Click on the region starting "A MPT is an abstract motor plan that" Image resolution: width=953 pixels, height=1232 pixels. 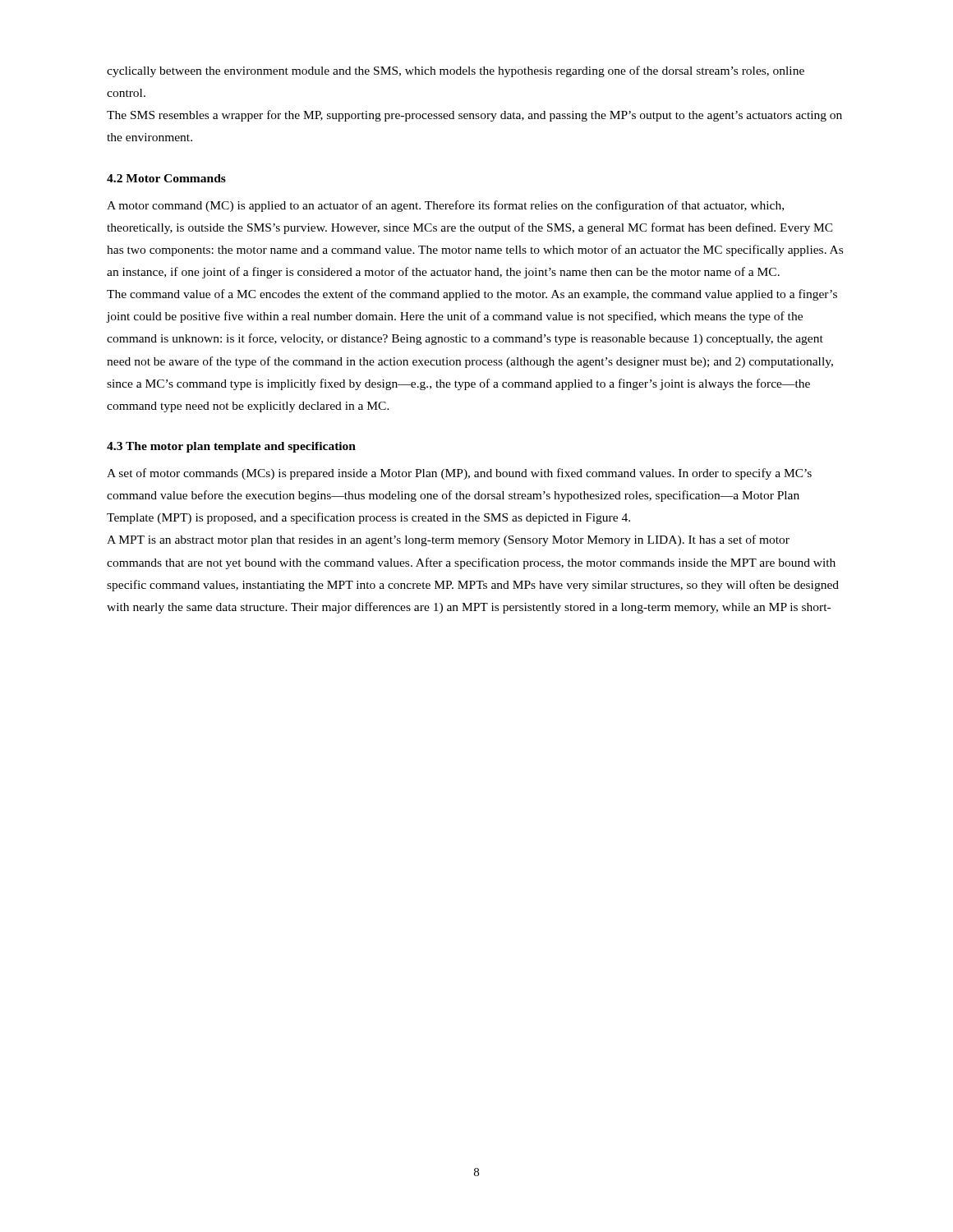476,573
